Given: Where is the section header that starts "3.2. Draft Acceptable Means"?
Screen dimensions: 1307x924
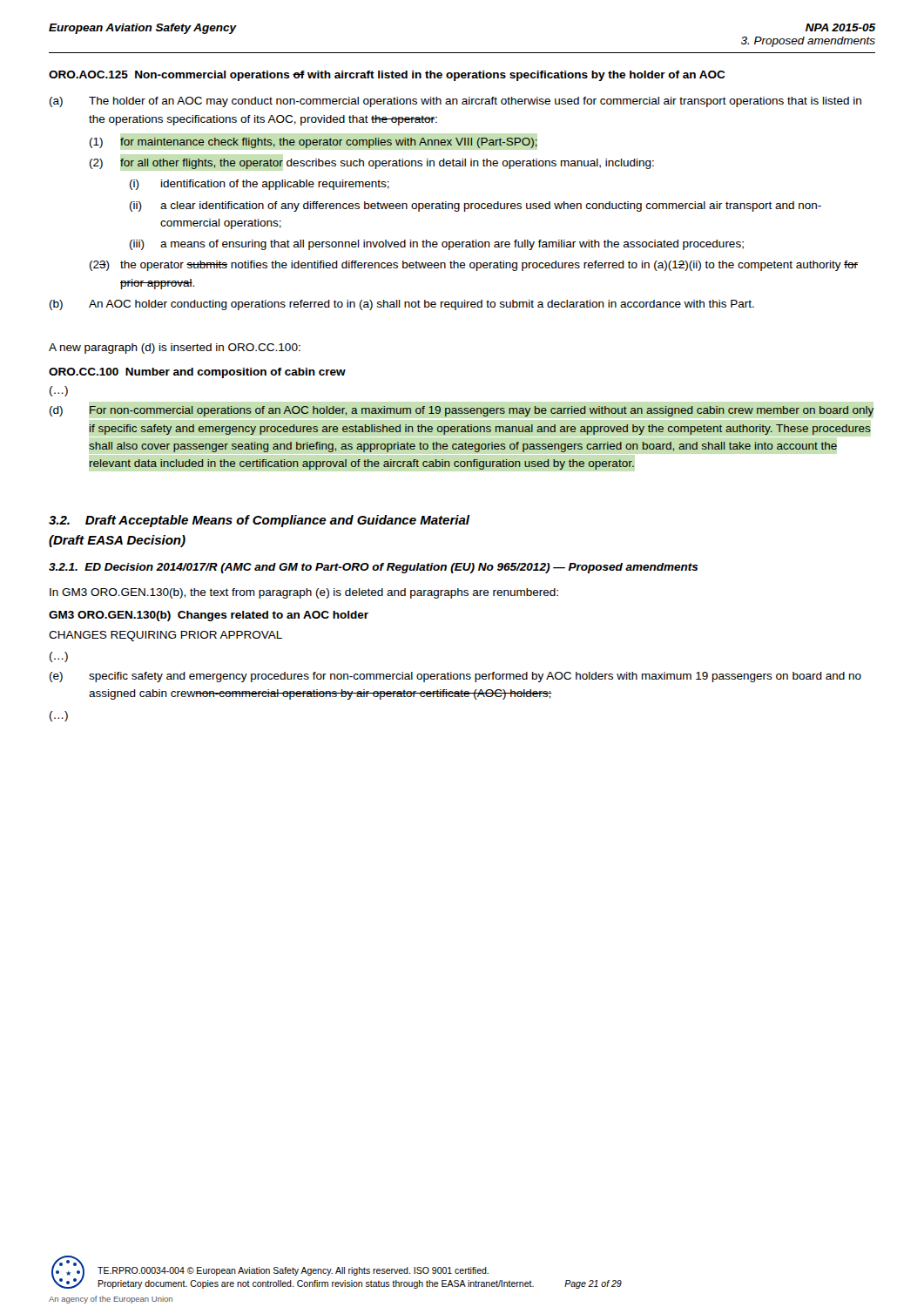Looking at the screenshot, I should coord(462,530).
